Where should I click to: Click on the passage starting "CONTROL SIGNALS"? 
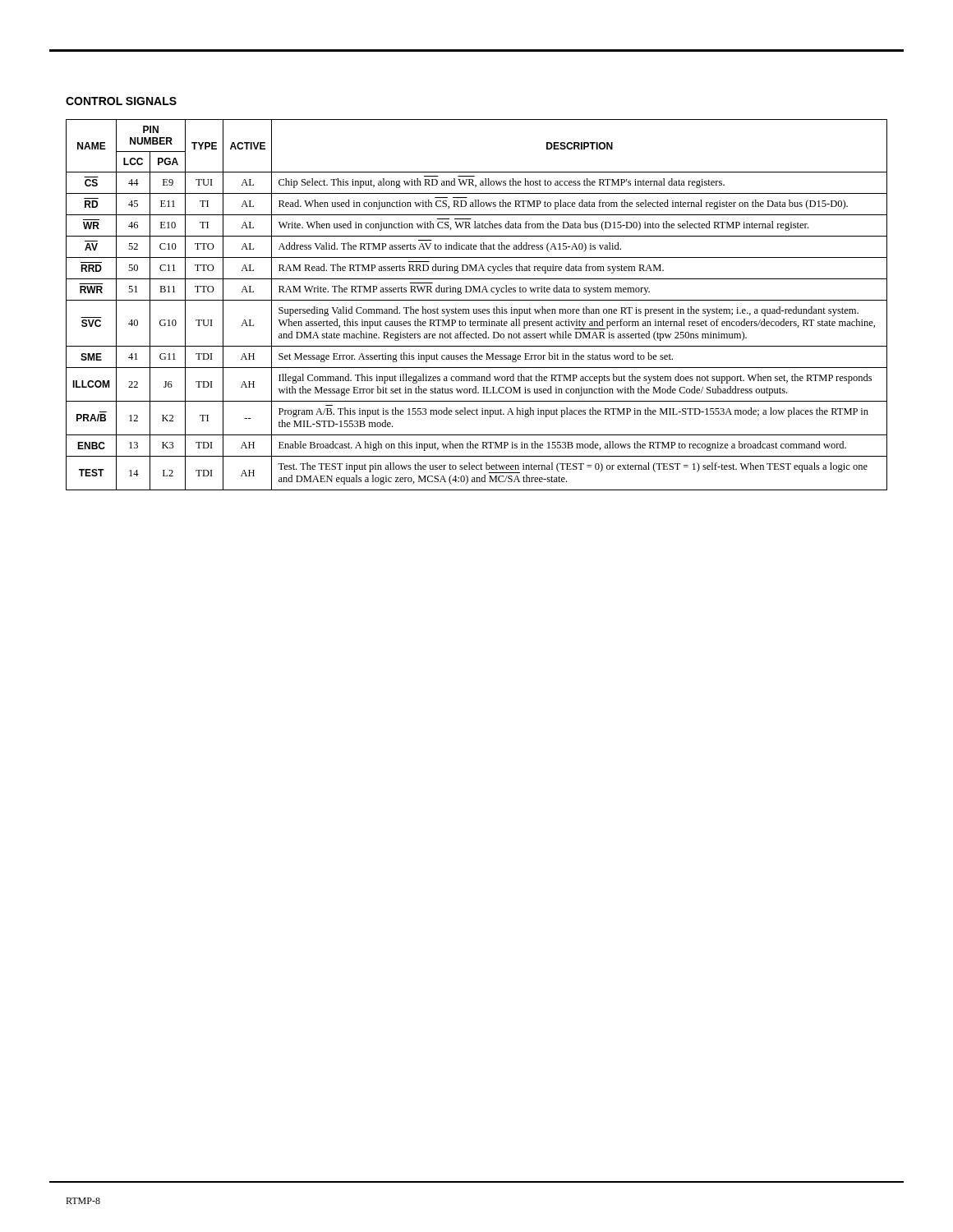pos(121,101)
